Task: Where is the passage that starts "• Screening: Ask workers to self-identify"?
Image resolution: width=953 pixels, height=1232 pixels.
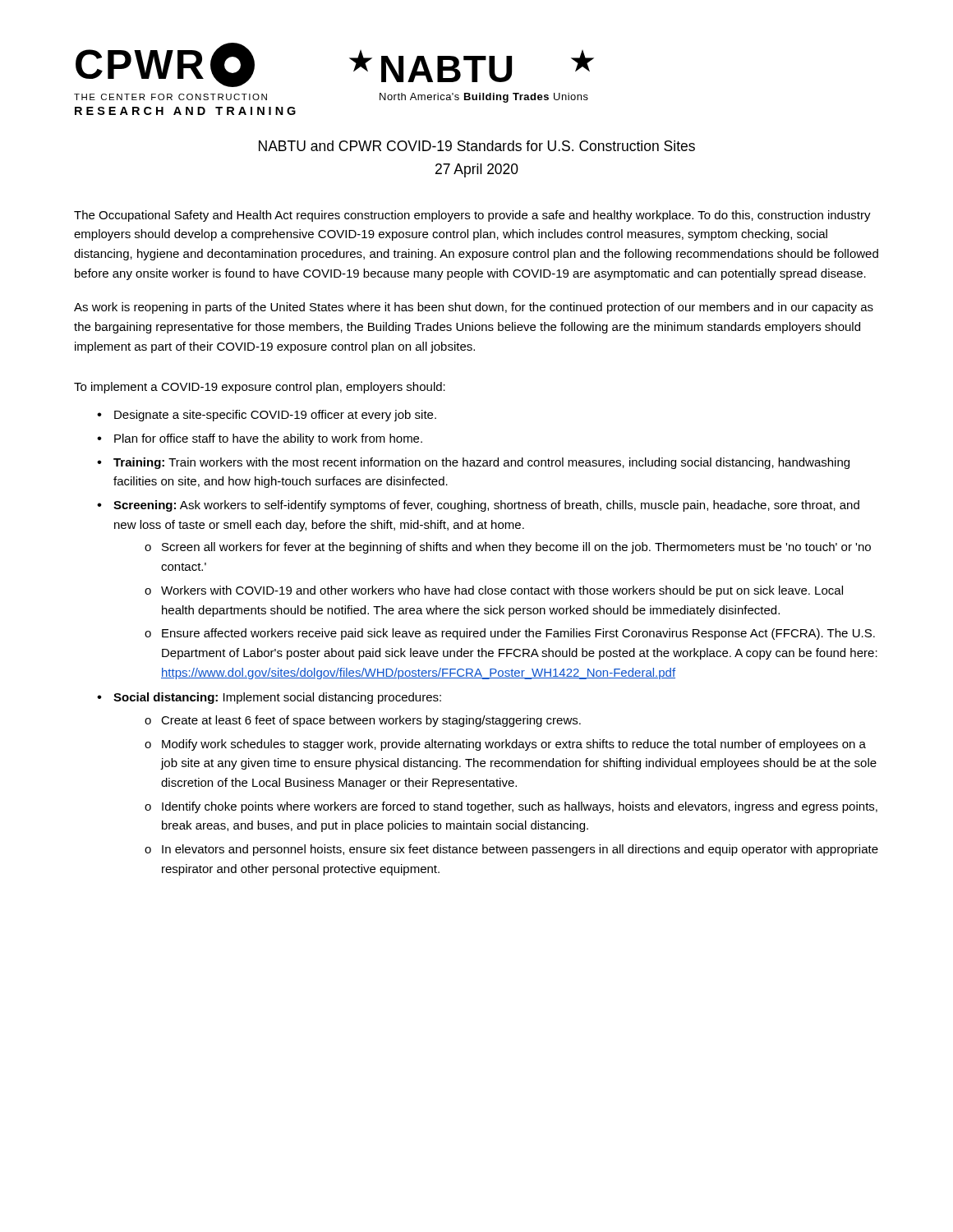Action: pos(488,591)
